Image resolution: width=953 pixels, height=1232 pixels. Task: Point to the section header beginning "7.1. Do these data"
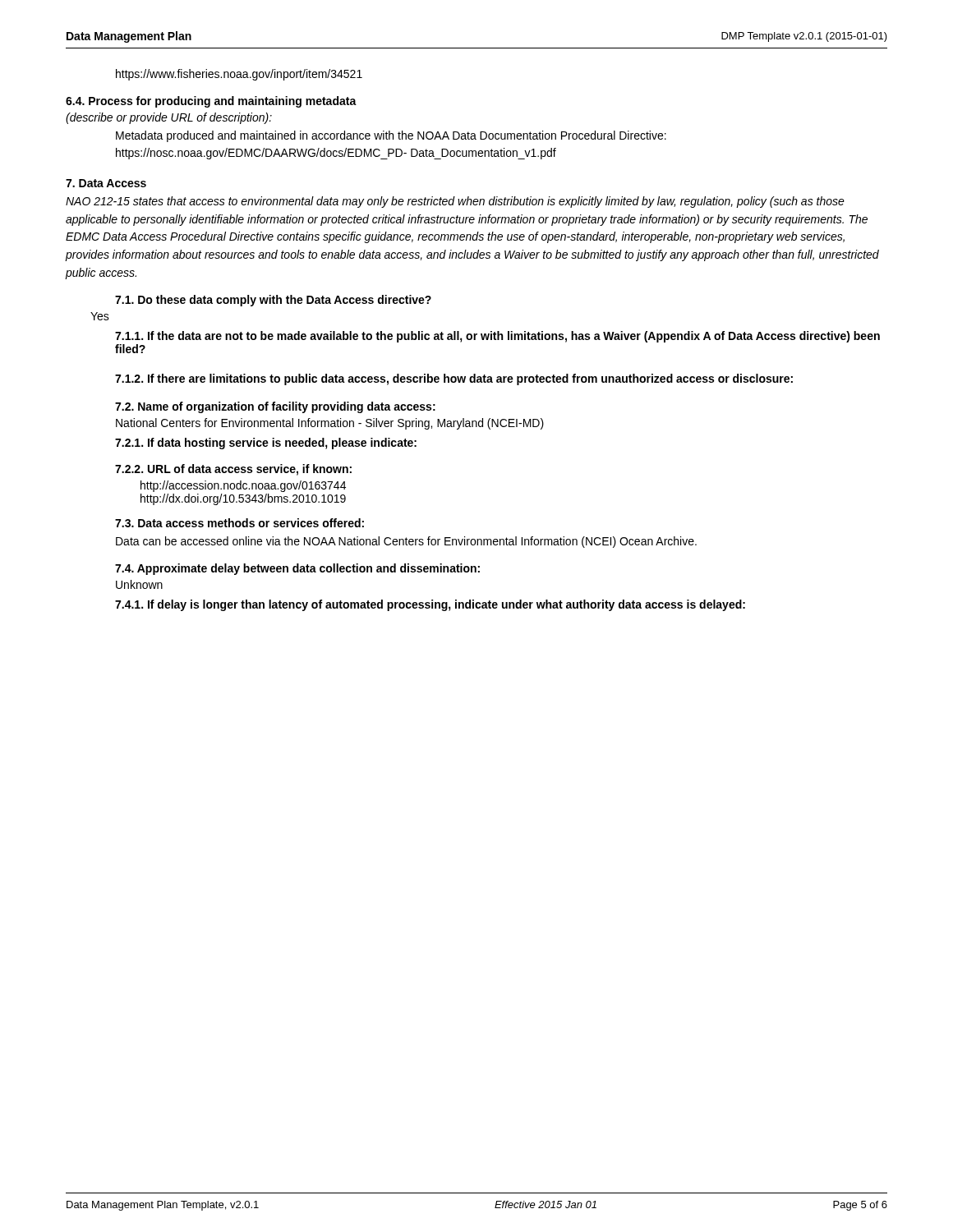[x=273, y=300]
